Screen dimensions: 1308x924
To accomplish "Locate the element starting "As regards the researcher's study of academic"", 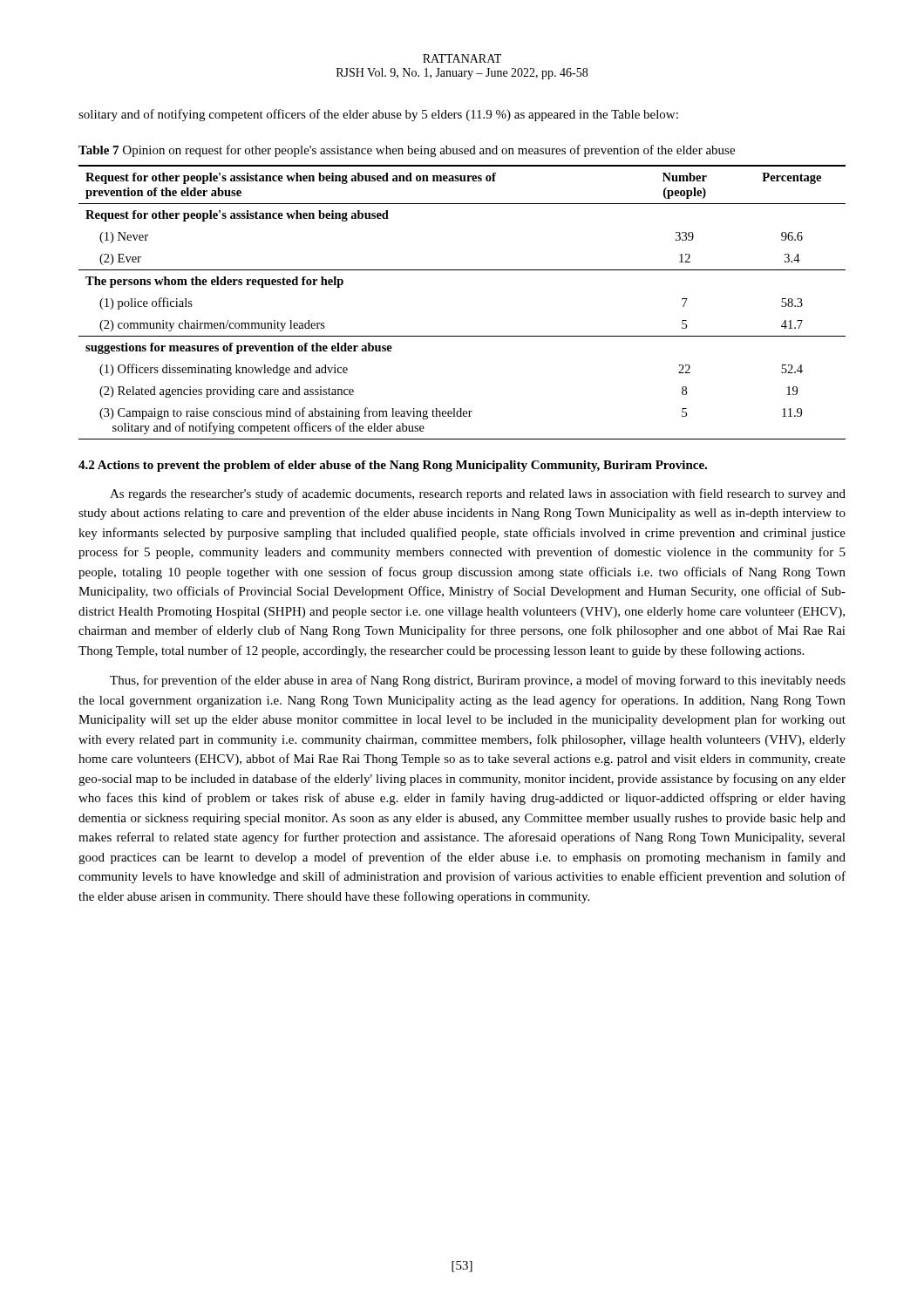I will point(462,572).
